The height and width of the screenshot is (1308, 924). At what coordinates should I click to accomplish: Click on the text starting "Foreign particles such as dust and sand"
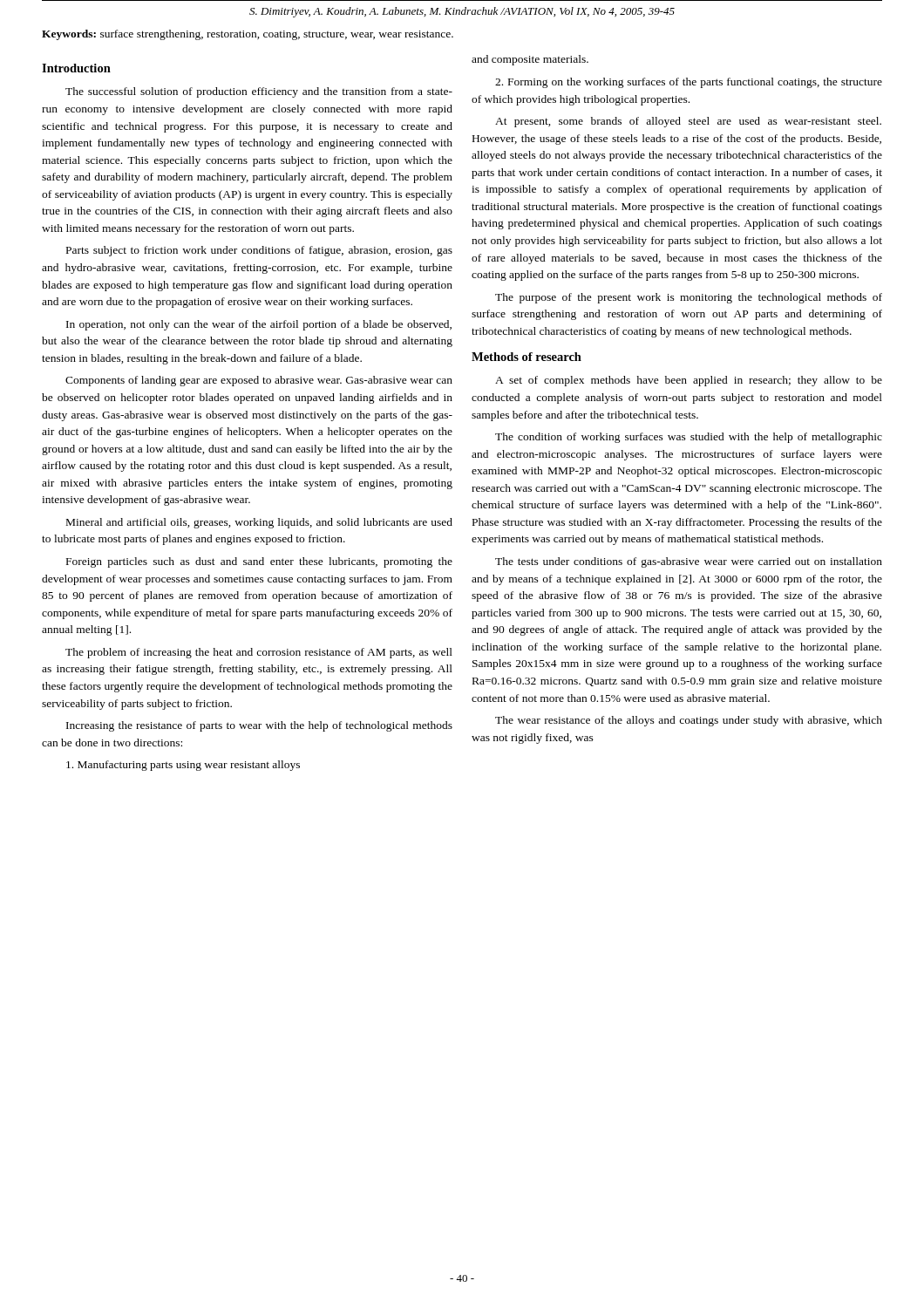point(247,595)
